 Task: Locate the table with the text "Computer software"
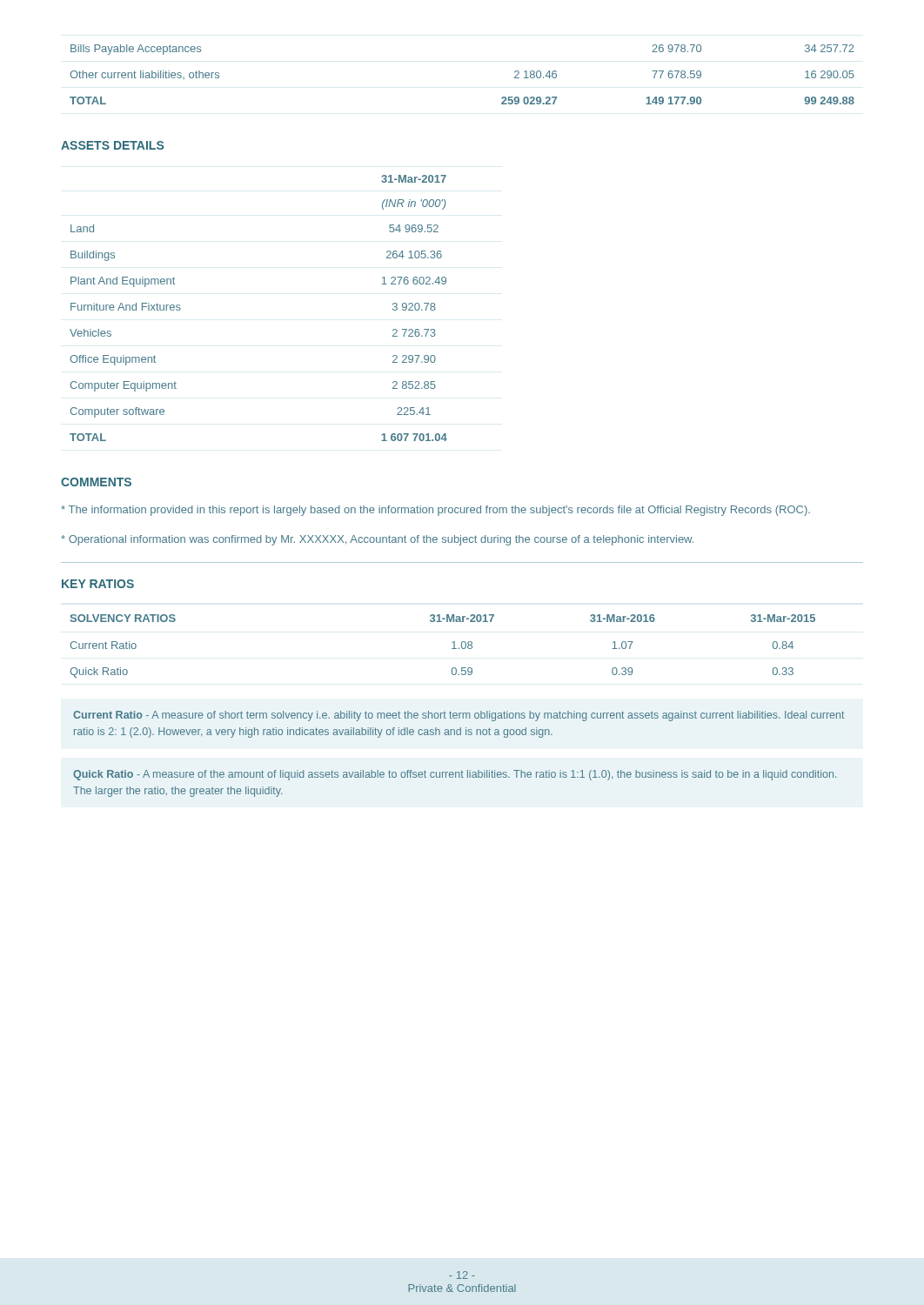point(462,308)
